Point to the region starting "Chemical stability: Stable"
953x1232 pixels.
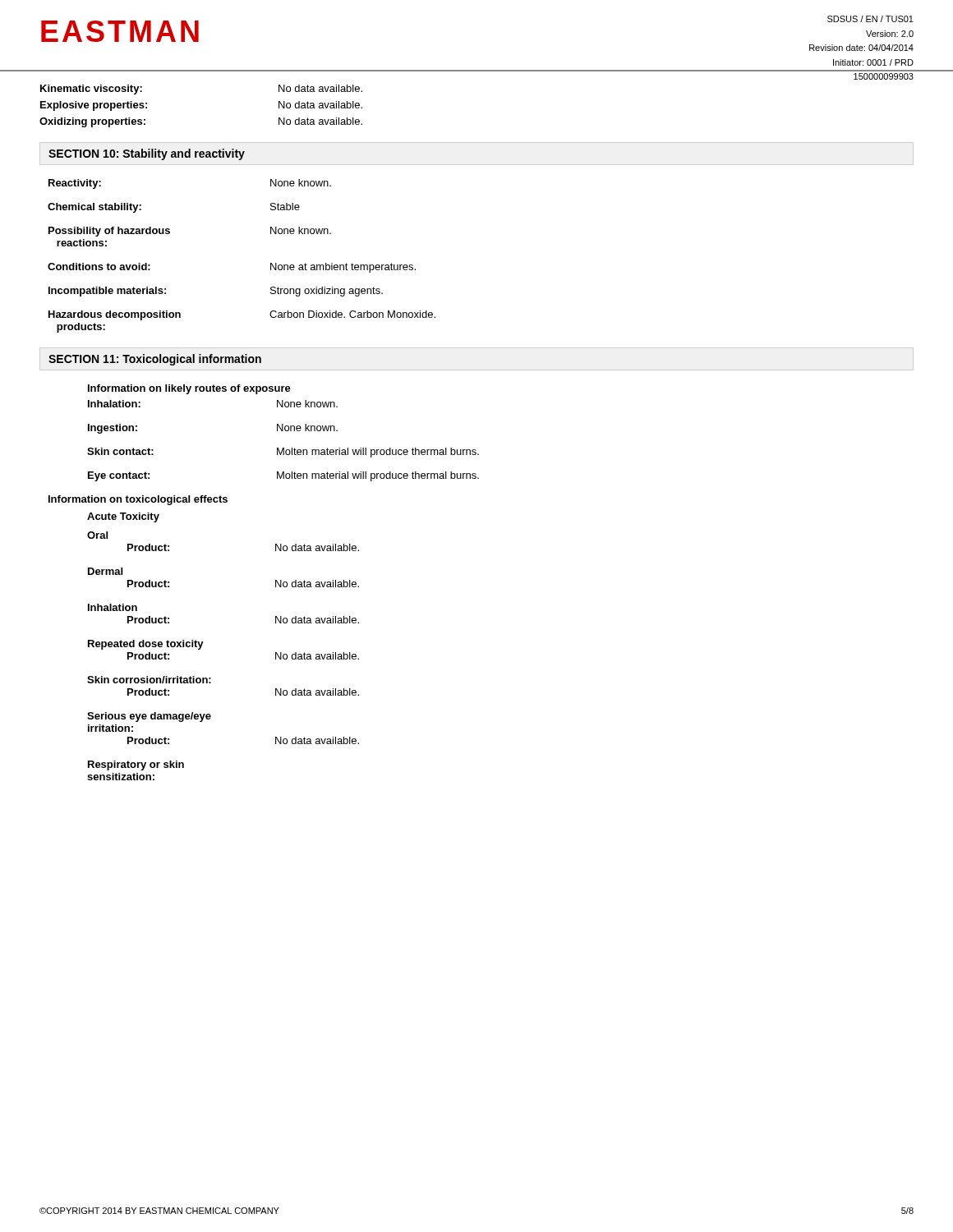(x=101, y=207)
